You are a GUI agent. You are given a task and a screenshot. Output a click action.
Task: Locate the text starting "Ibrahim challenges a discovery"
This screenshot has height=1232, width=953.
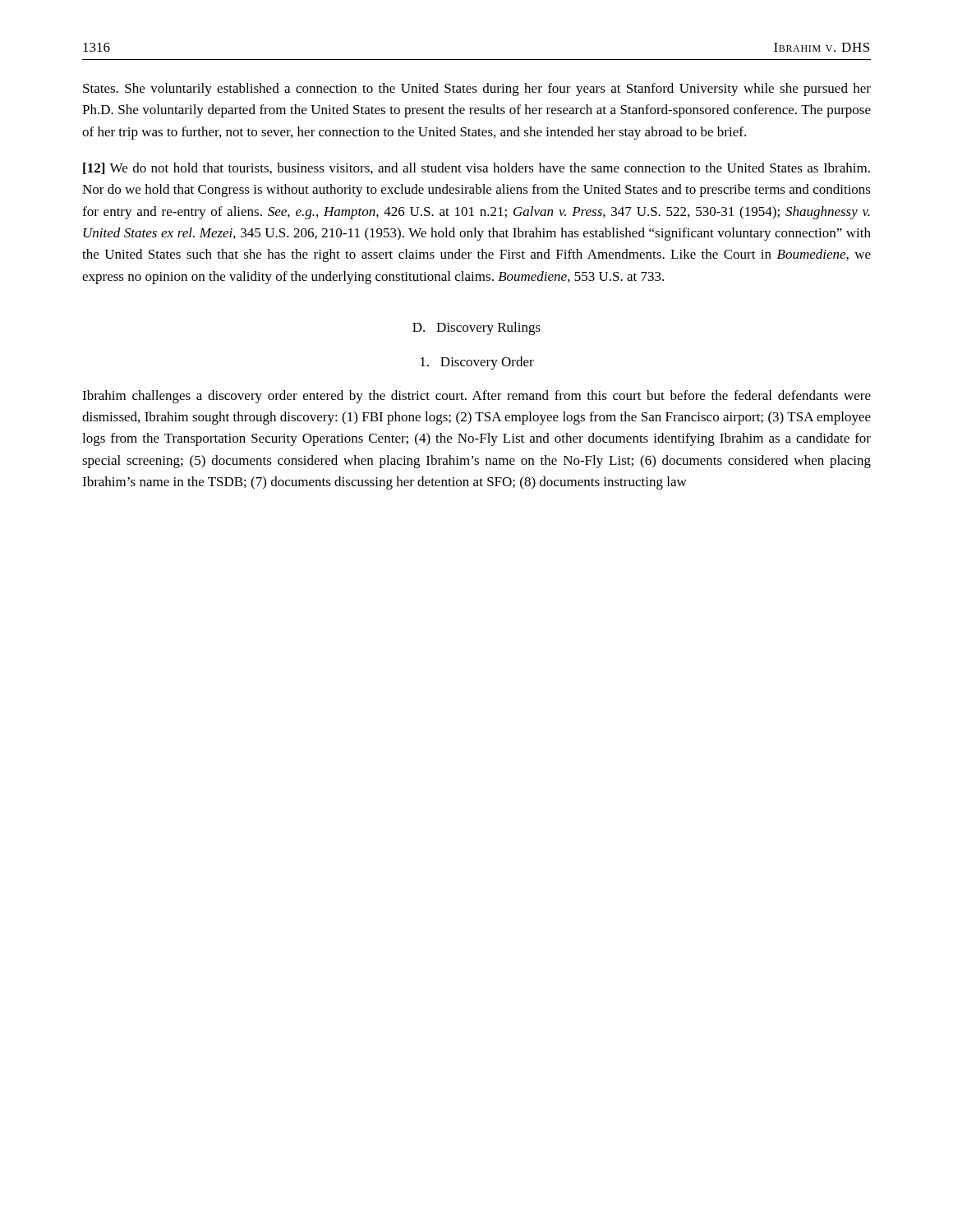476,439
